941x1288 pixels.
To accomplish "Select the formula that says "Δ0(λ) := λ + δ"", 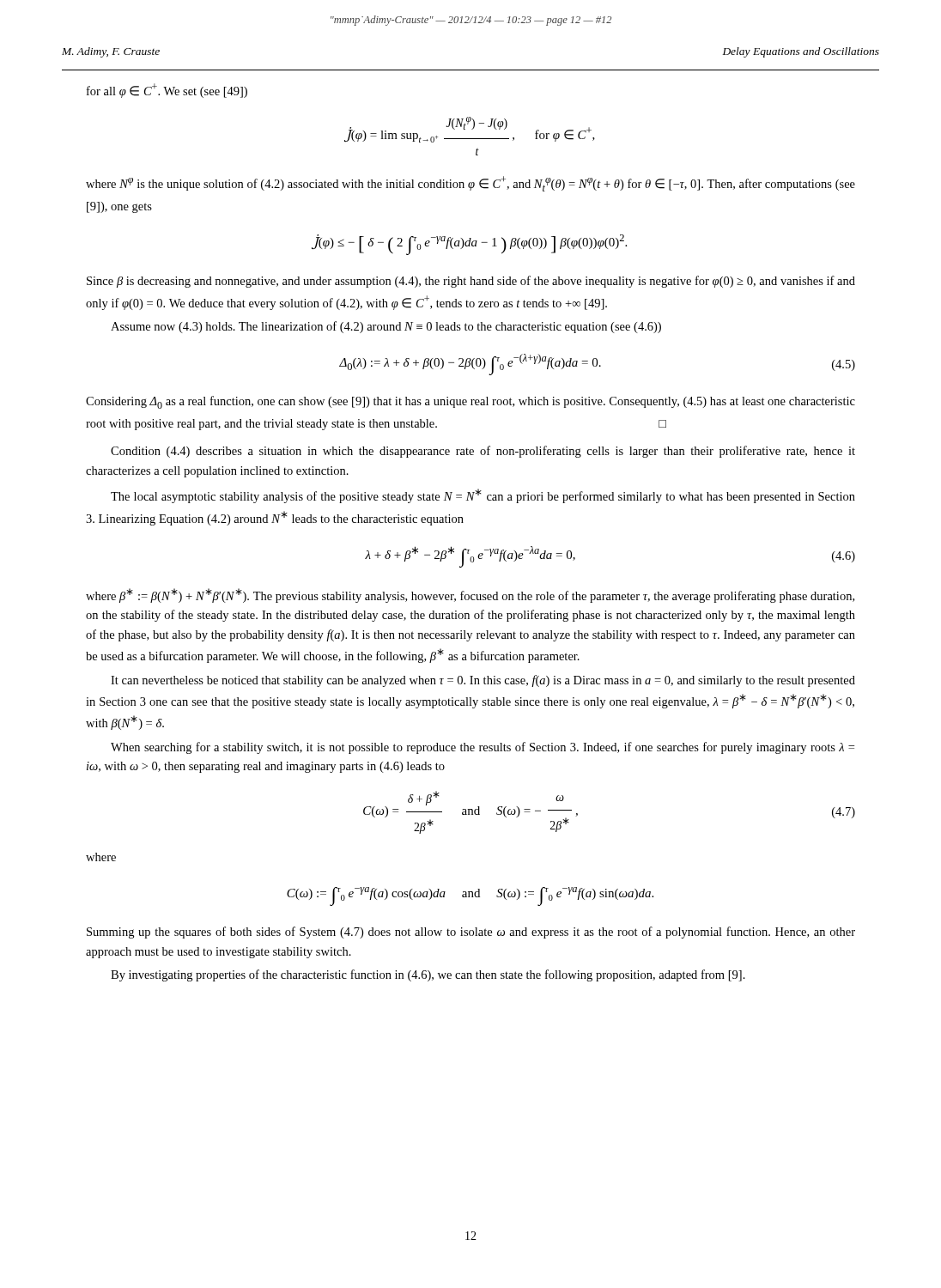I will tap(597, 364).
